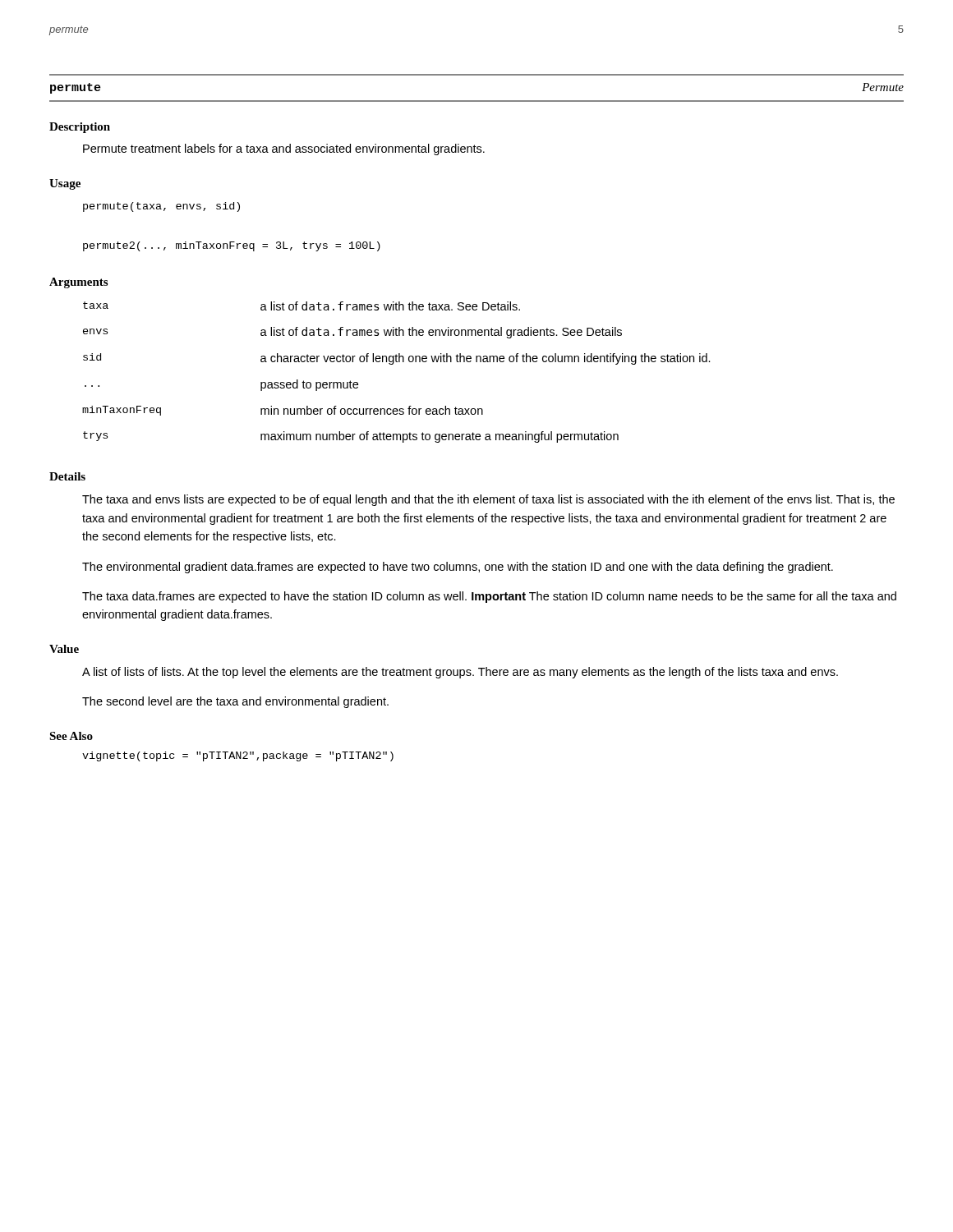Point to the text starting "The taxa and envs lists are expected"
This screenshot has width=953, height=1232.
pyautogui.click(x=489, y=518)
